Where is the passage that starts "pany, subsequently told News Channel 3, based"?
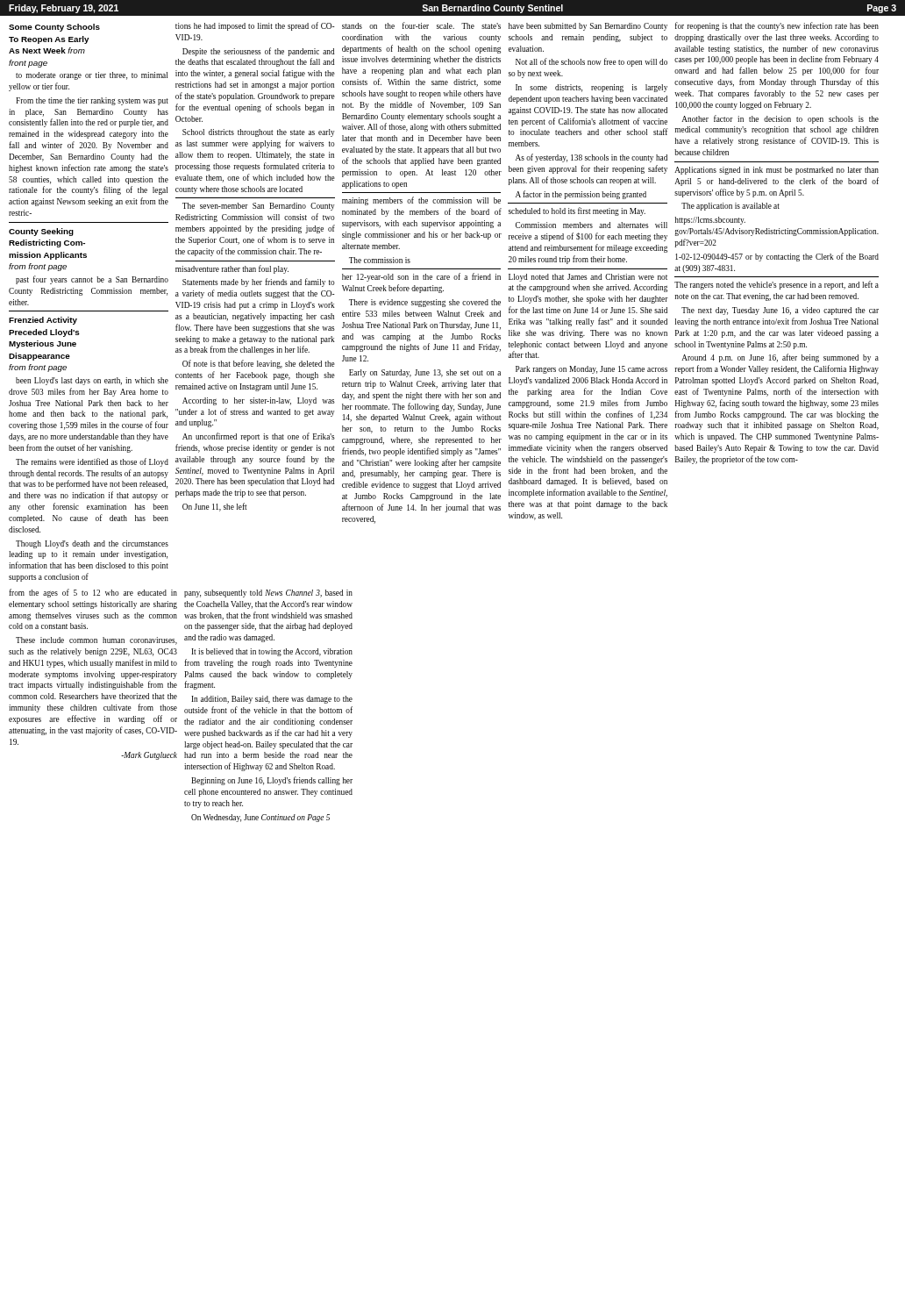905x1316 pixels. click(x=268, y=706)
